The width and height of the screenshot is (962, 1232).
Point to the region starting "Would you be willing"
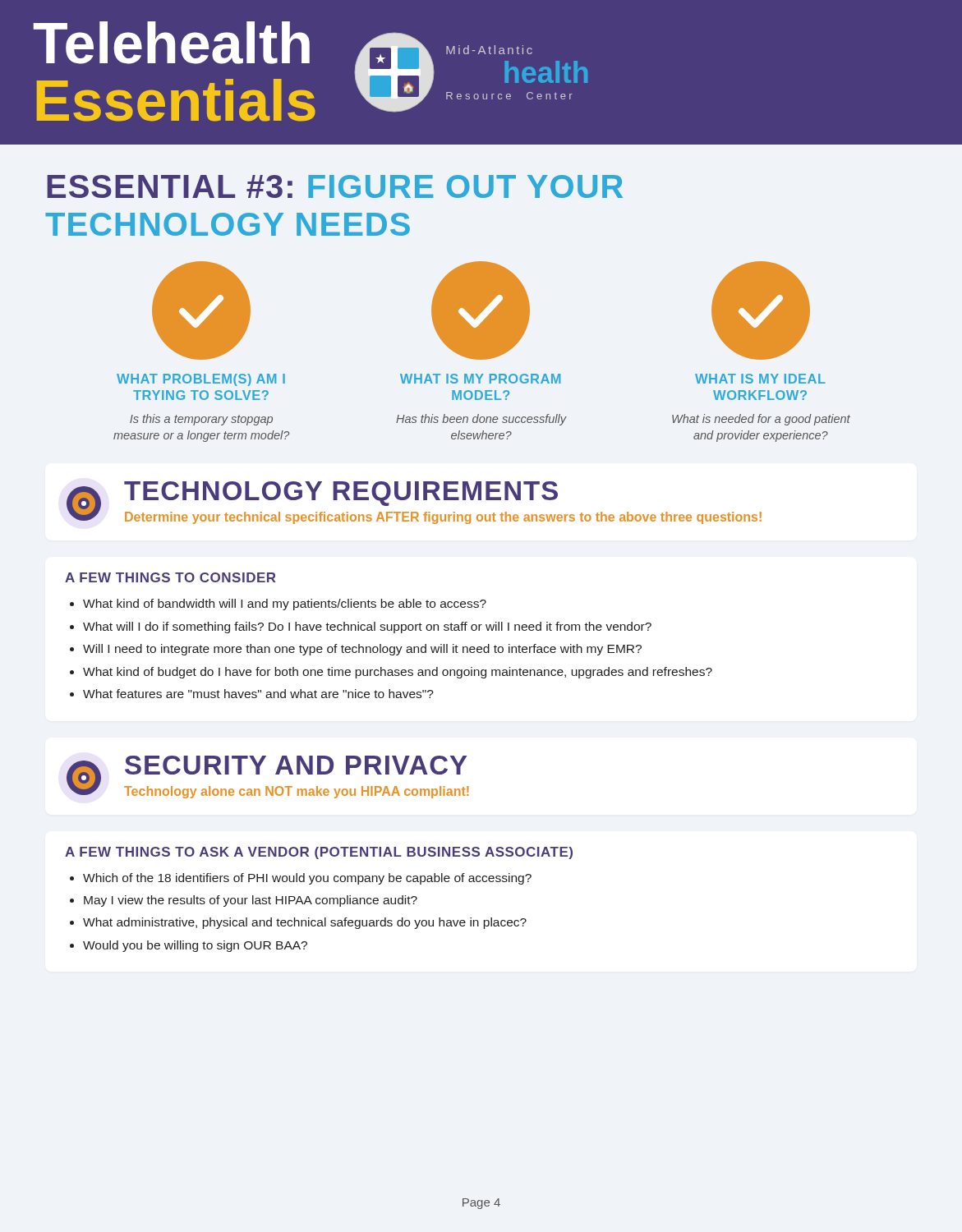[x=195, y=945]
